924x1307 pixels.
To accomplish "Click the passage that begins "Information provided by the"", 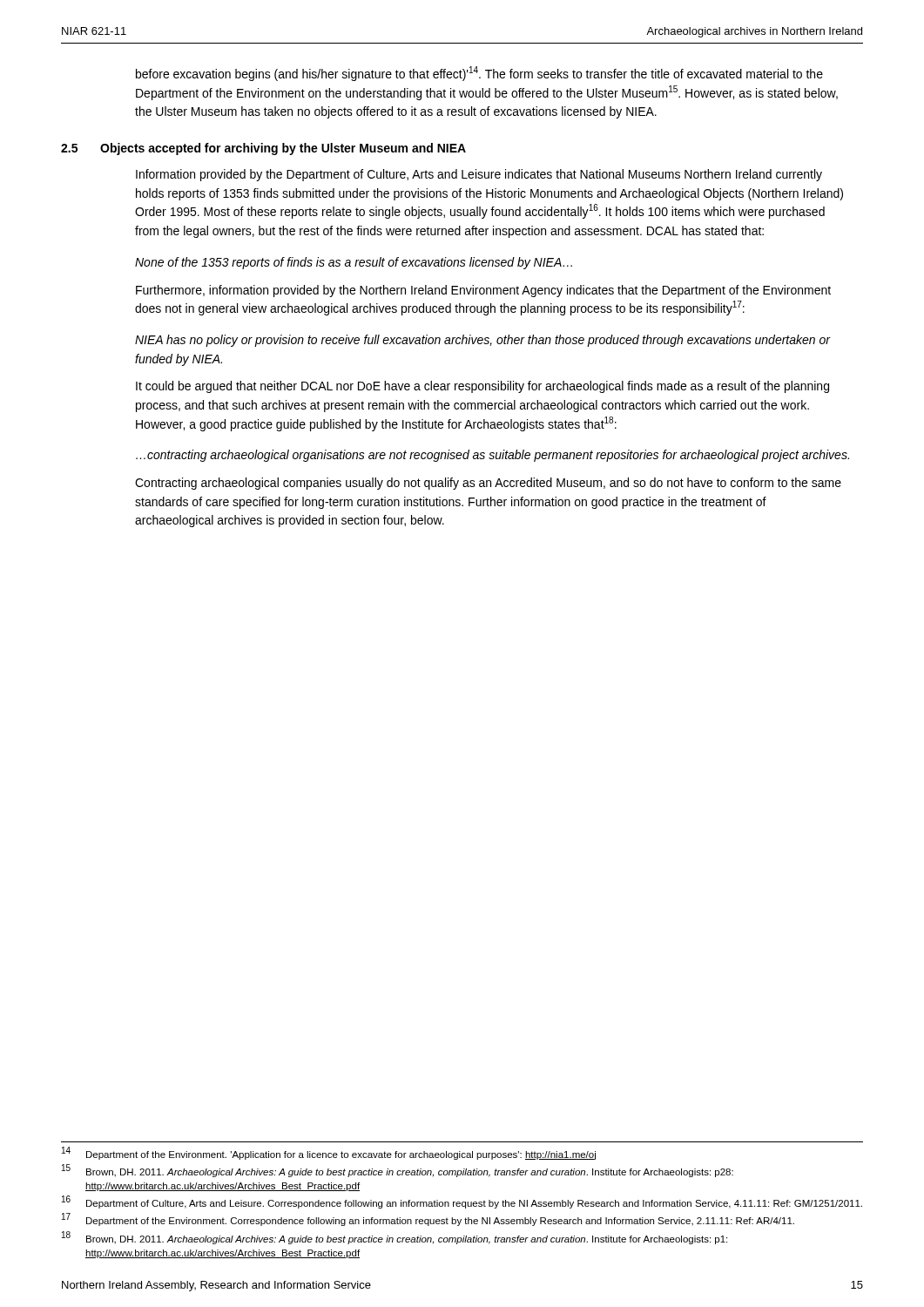I will pyautogui.click(x=489, y=203).
